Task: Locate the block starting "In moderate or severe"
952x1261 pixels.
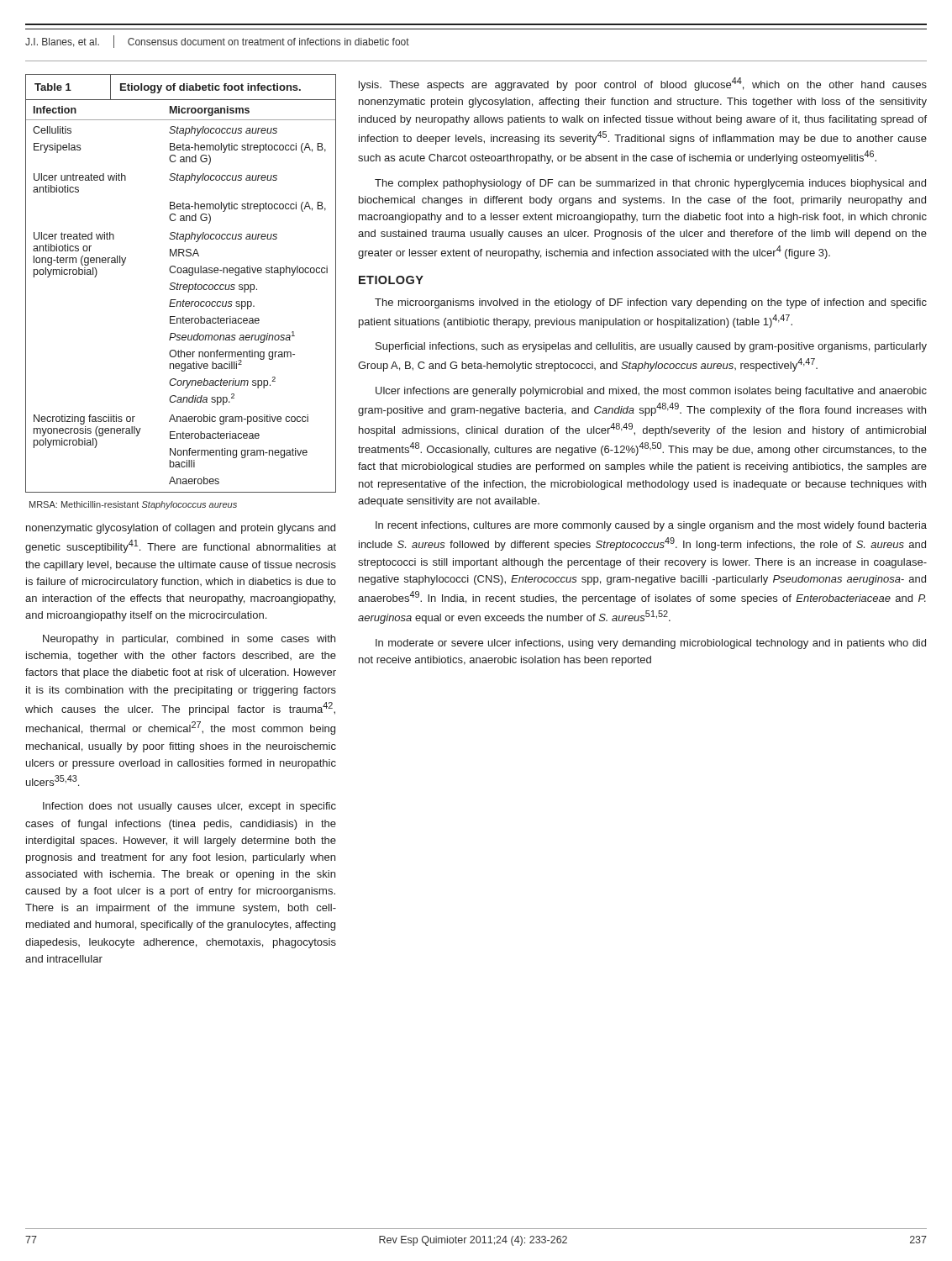Action: coord(642,651)
